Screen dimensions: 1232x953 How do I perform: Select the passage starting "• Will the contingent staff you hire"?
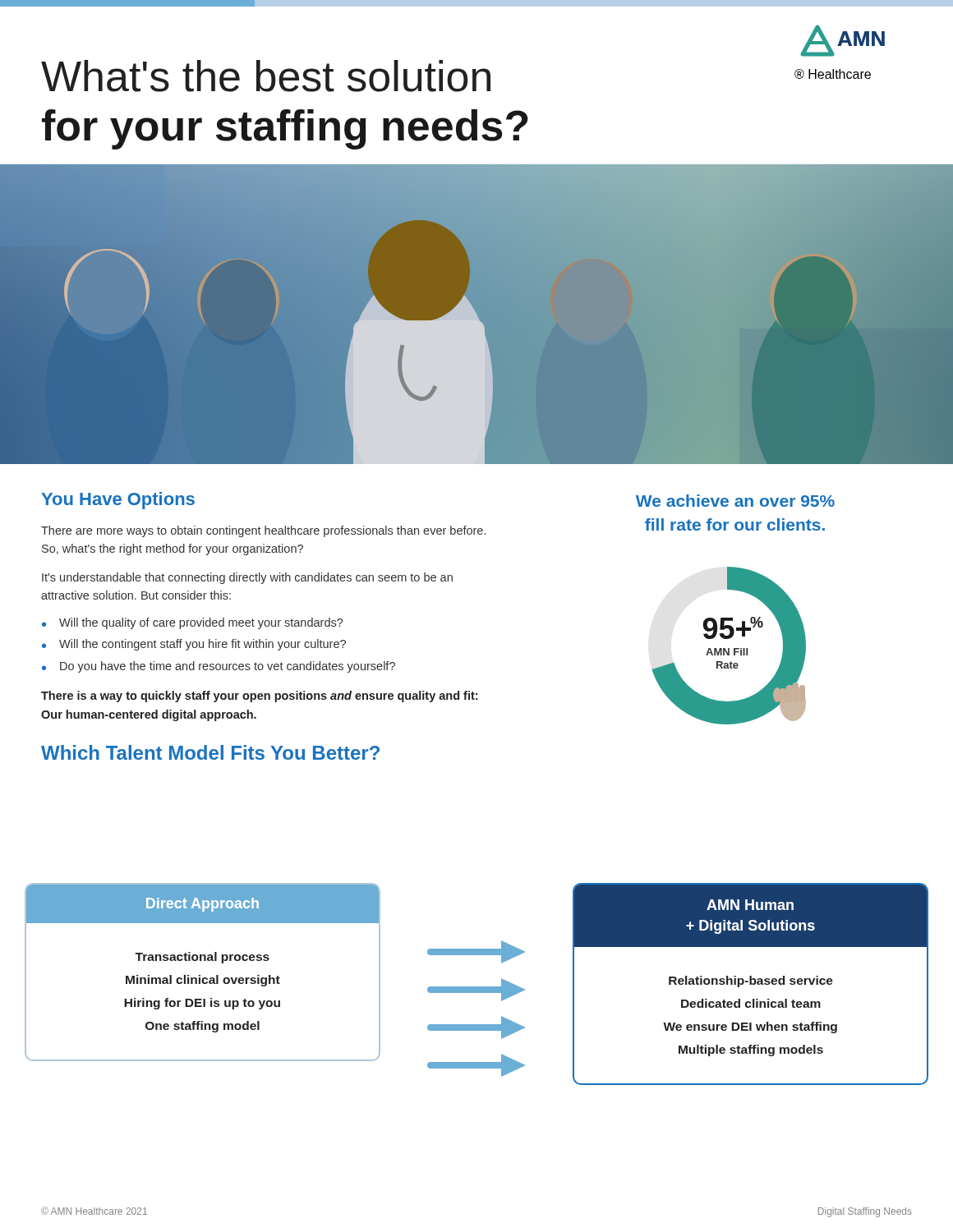click(x=194, y=644)
